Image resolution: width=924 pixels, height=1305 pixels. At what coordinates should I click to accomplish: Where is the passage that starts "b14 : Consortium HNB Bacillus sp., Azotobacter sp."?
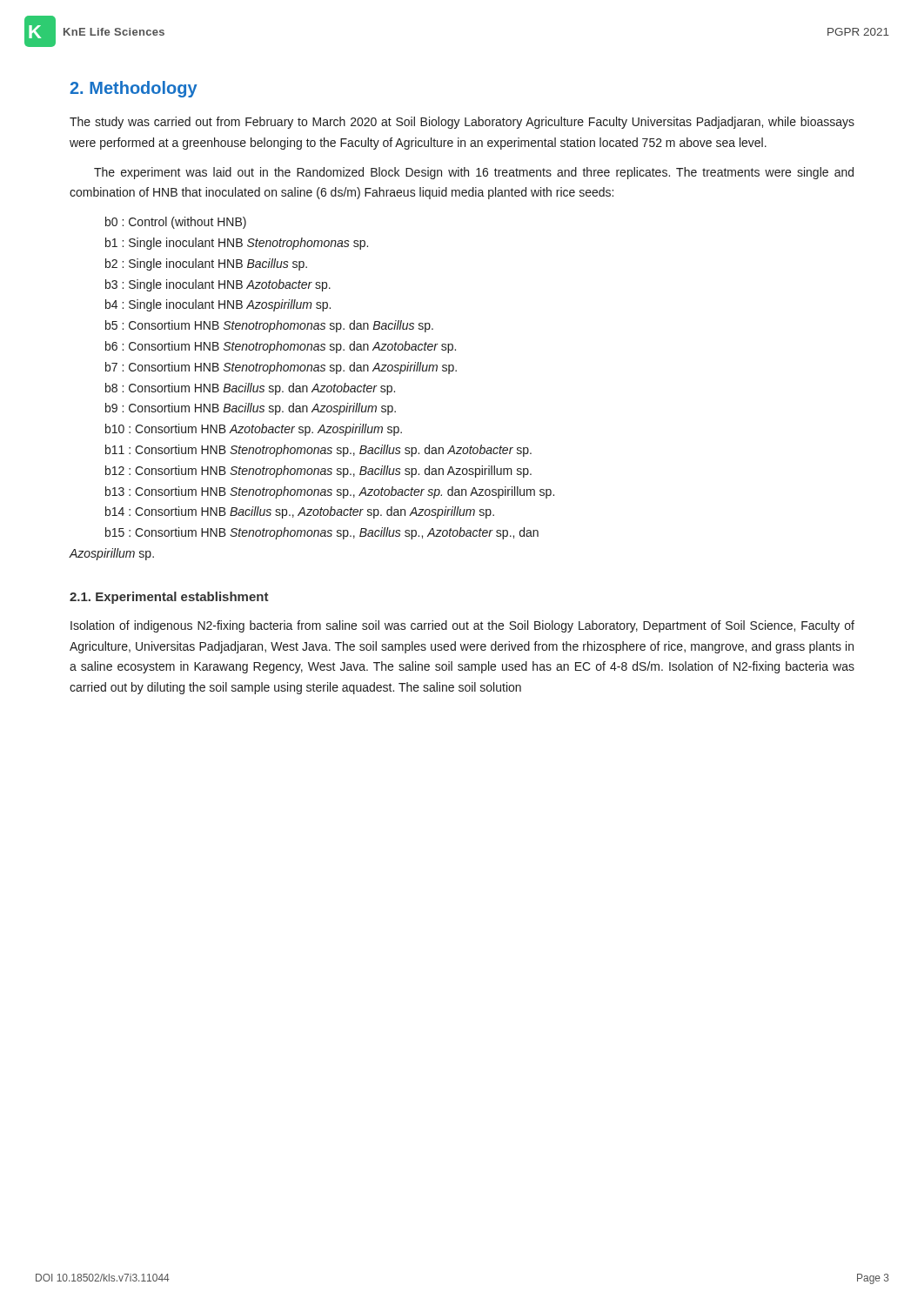tap(300, 512)
